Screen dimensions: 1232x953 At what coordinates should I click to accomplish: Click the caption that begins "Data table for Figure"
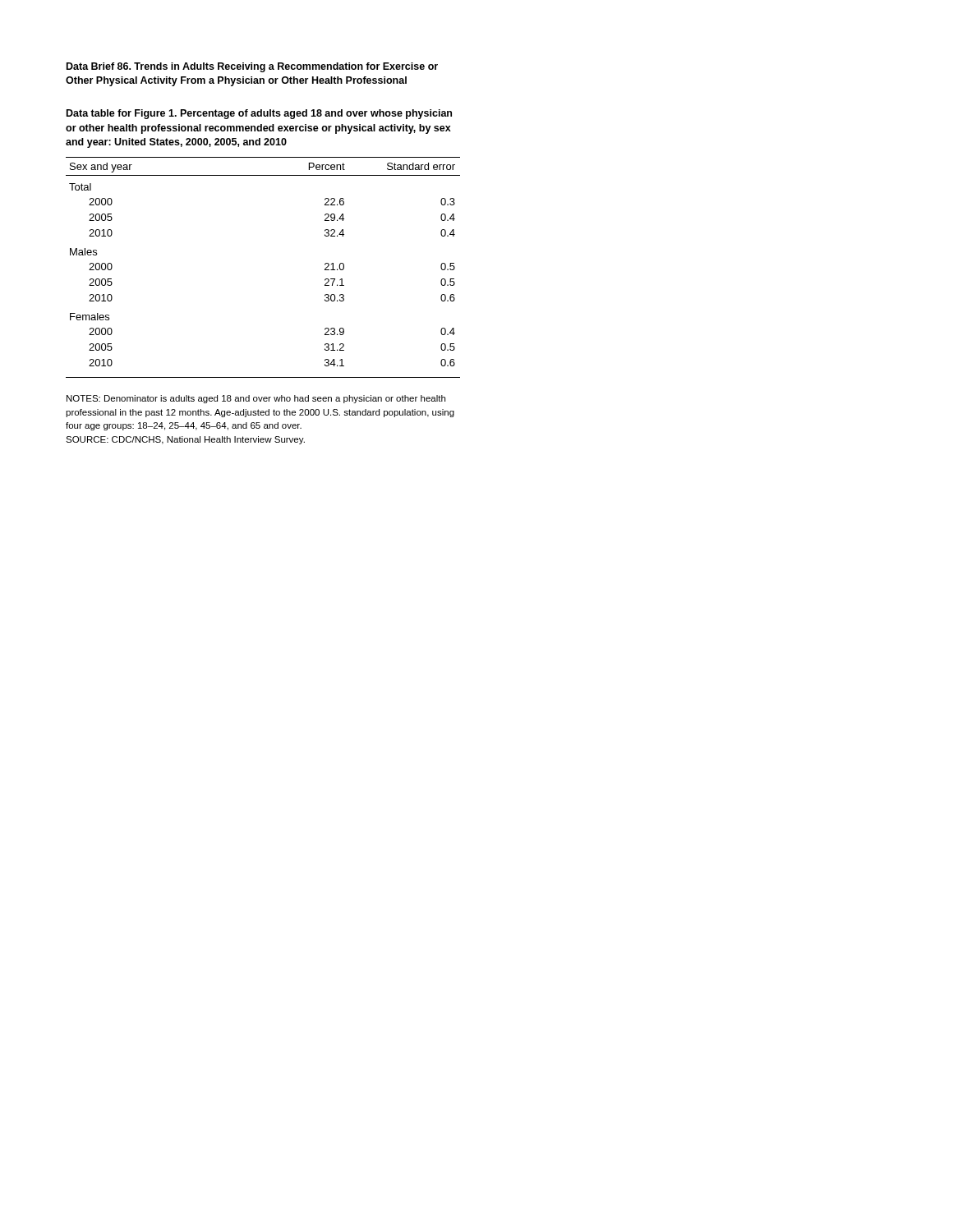tap(263, 128)
